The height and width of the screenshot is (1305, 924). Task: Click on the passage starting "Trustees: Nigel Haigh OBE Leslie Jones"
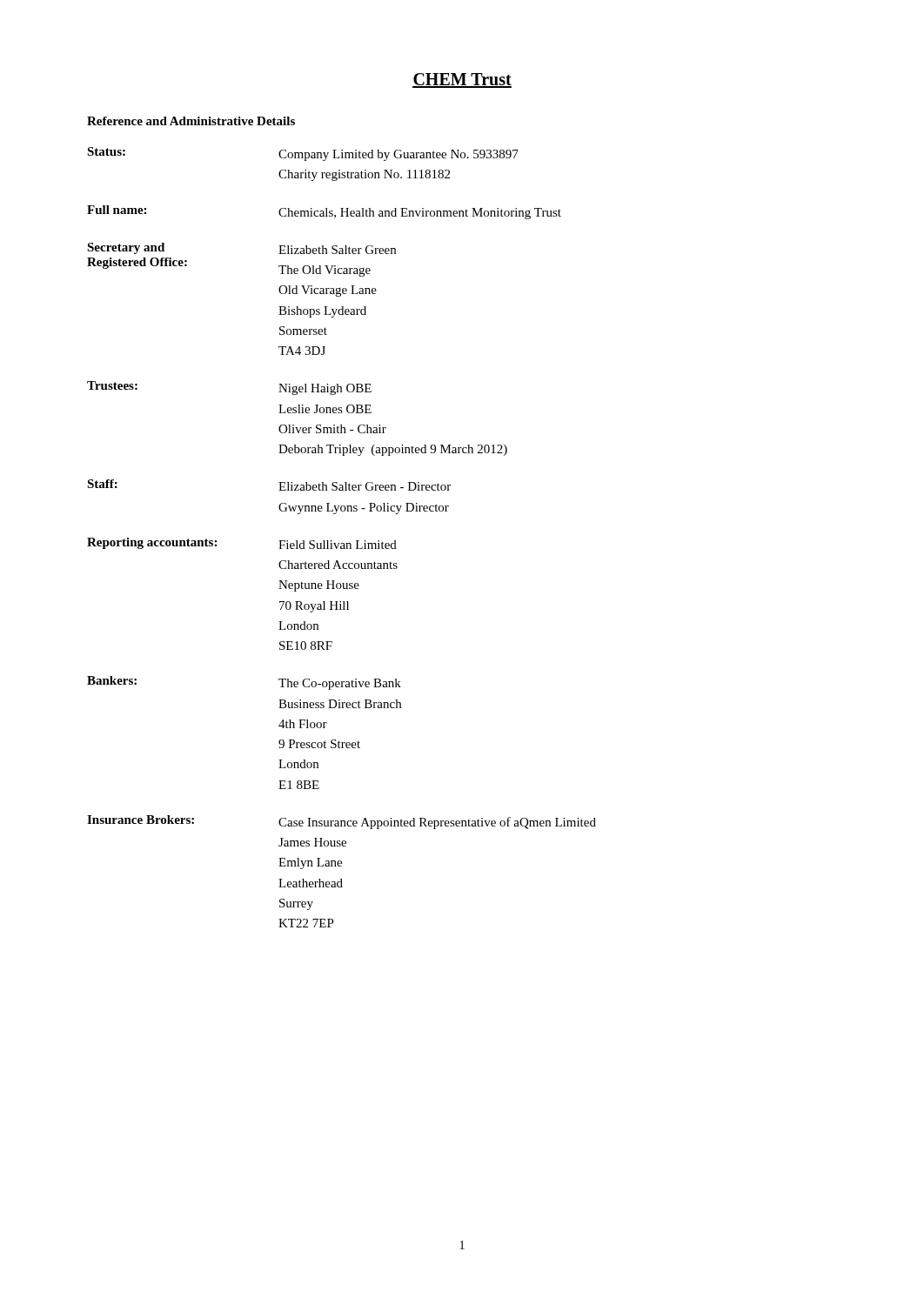tap(105, 388)
